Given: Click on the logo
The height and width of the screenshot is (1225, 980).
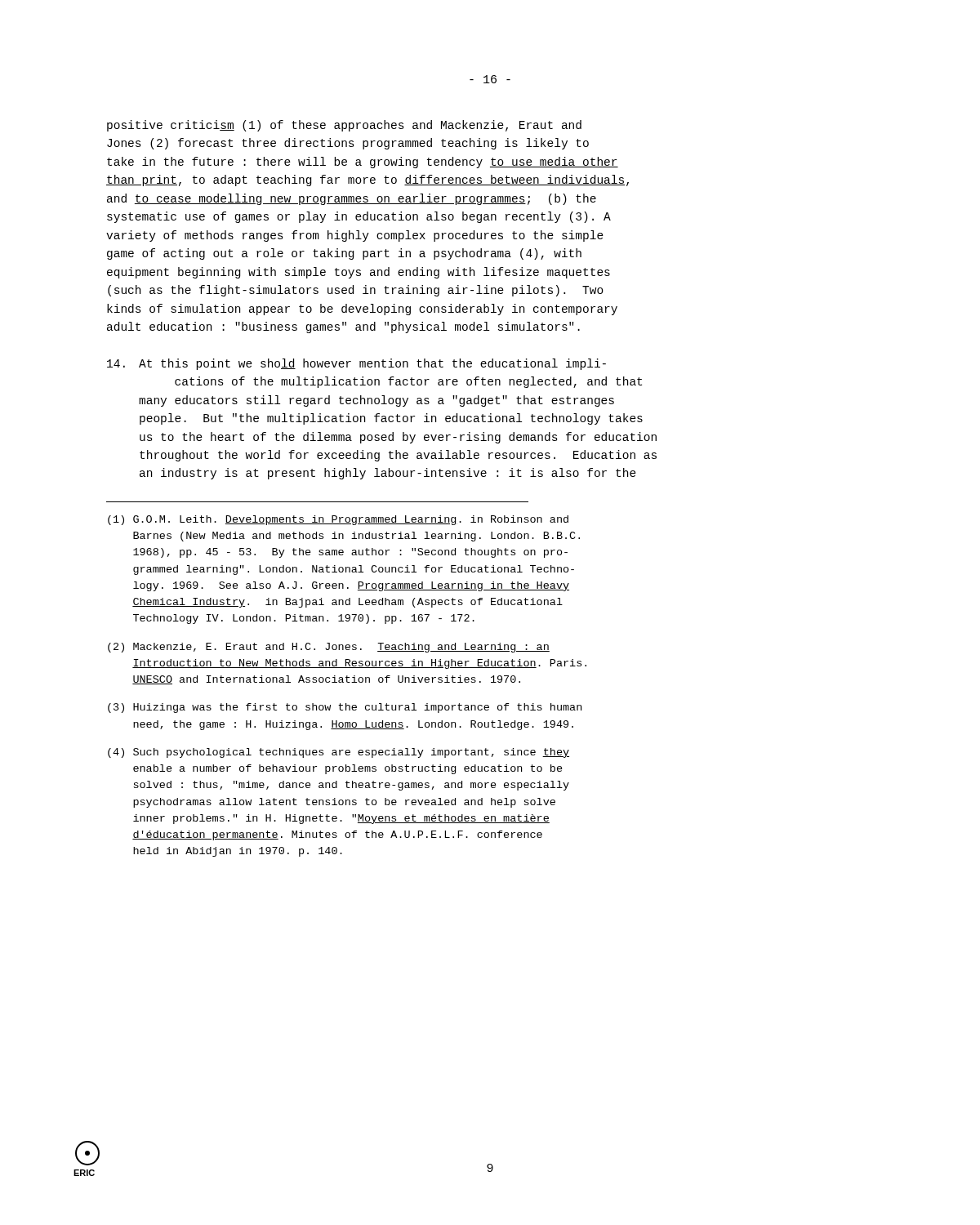Looking at the screenshot, I should (98, 1161).
